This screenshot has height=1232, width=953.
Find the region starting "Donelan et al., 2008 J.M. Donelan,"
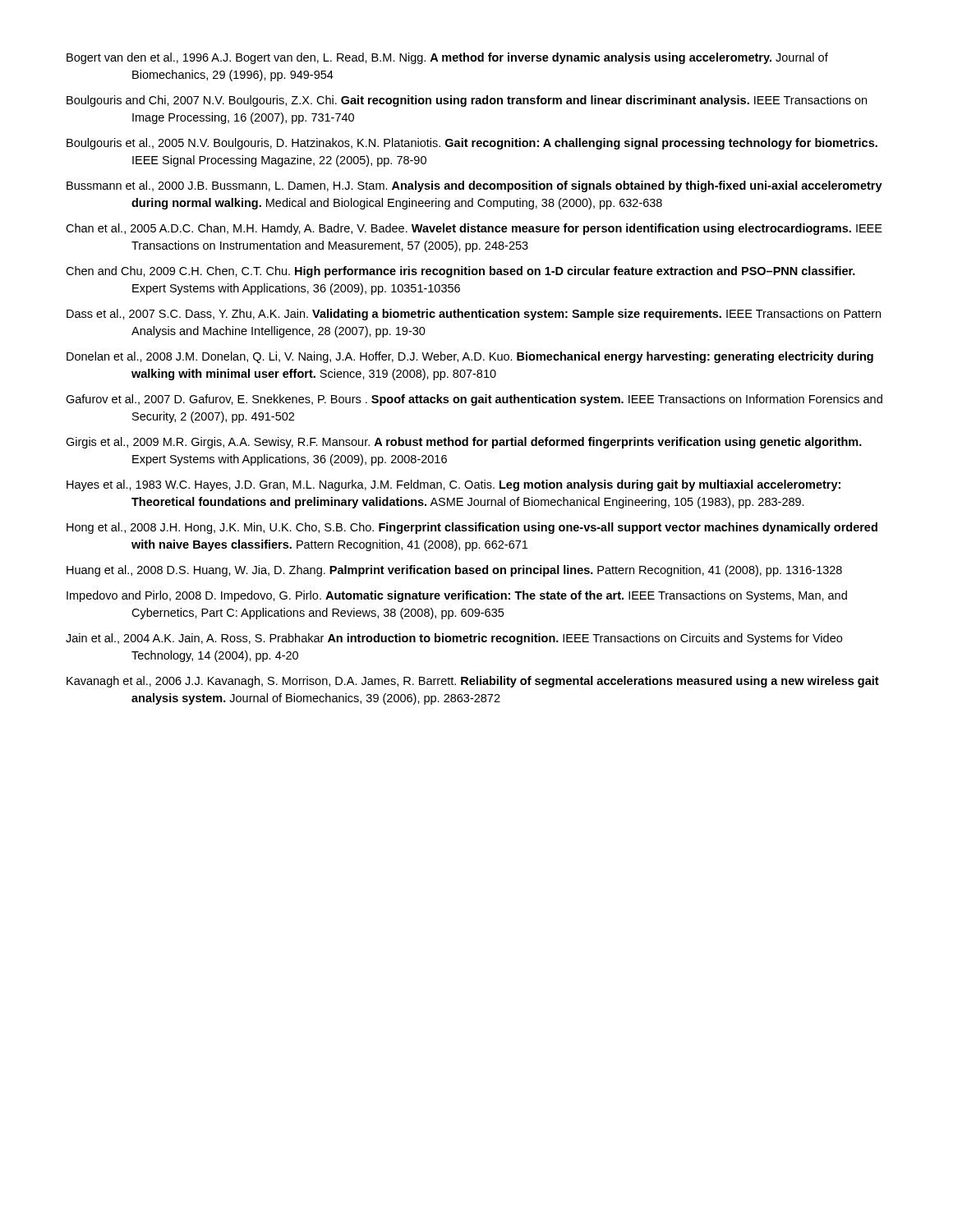coord(470,365)
